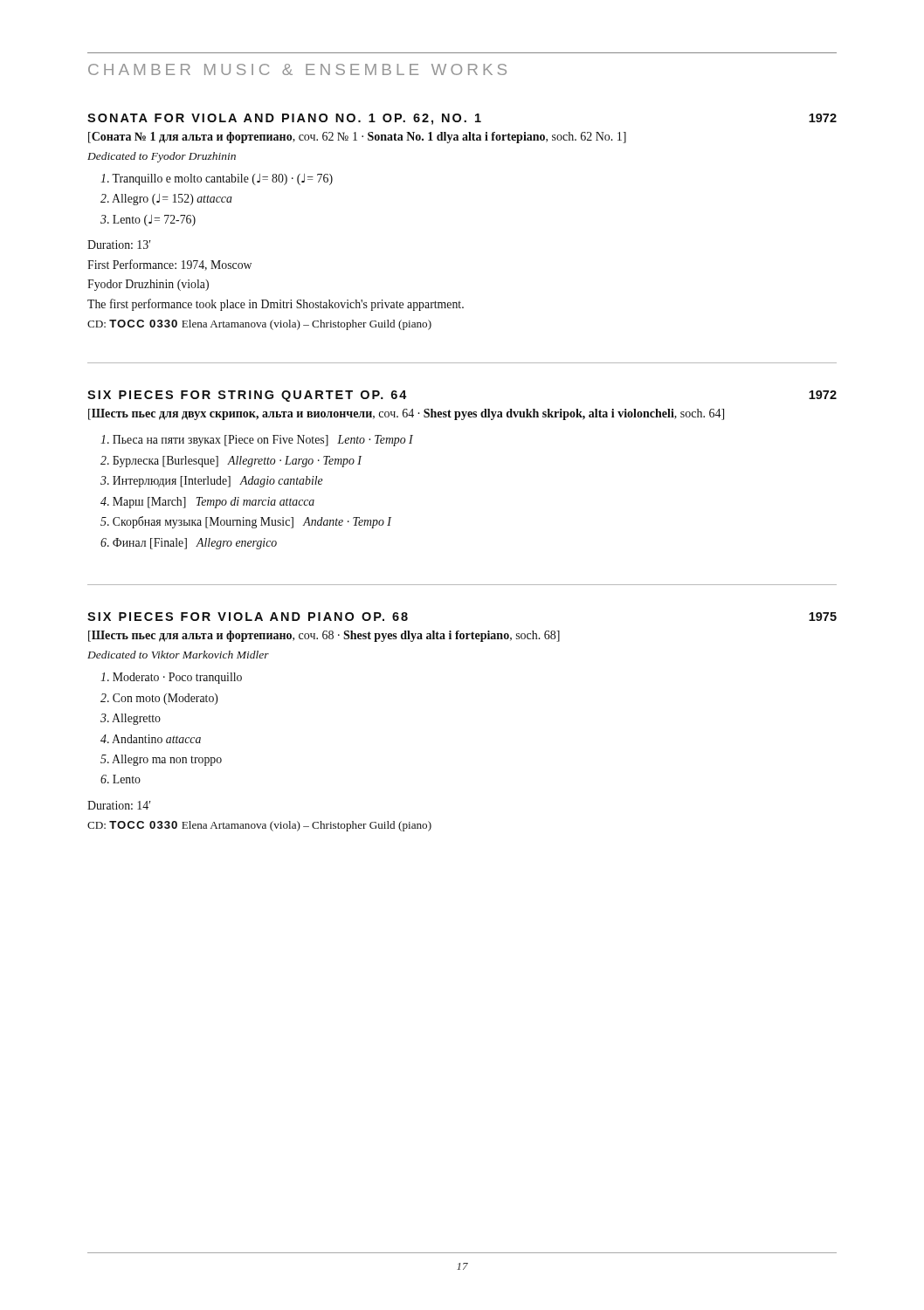Viewport: 924px width, 1310px height.
Task: Locate the block of text that opens with "The first performance took place in Dmitri Shostakovich's"
Action: (x=276, y=305)
